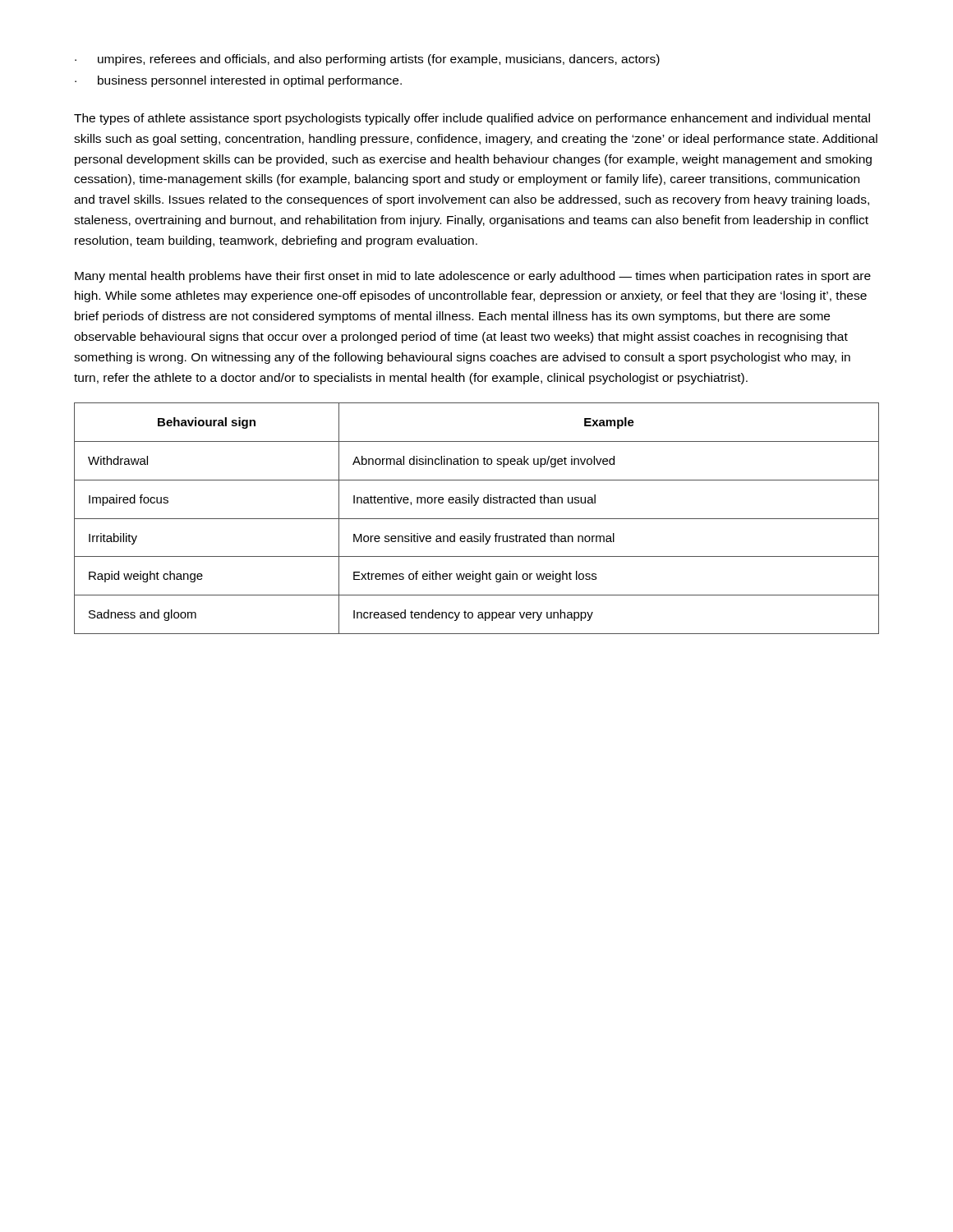This screenshot has height=1232, width=953.
Task: Locate the table
Action: pos(476,518)
